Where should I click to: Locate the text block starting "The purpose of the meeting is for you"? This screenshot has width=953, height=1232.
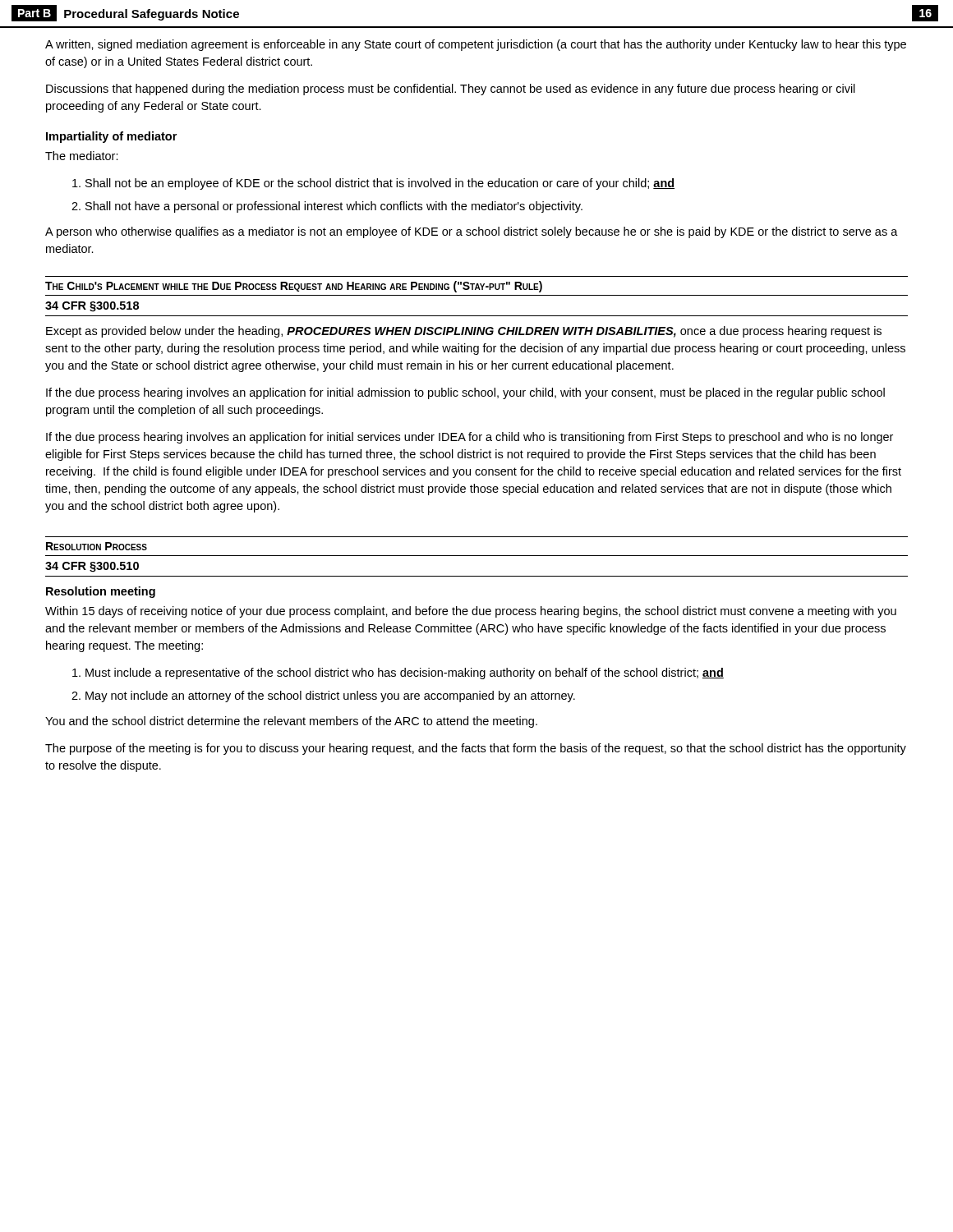point(476,757)
